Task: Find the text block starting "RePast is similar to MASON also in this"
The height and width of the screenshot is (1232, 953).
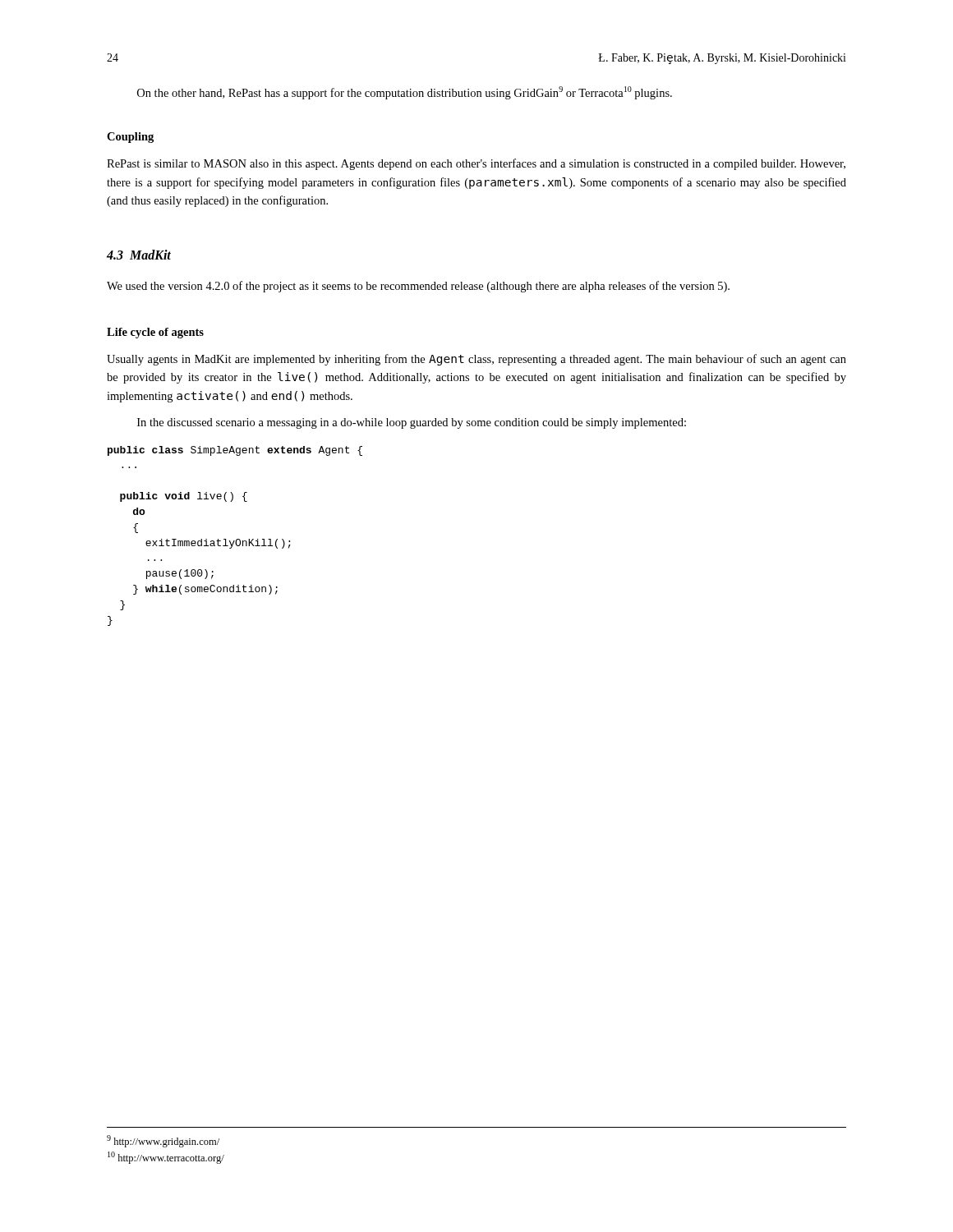Action: coord(476,182)
